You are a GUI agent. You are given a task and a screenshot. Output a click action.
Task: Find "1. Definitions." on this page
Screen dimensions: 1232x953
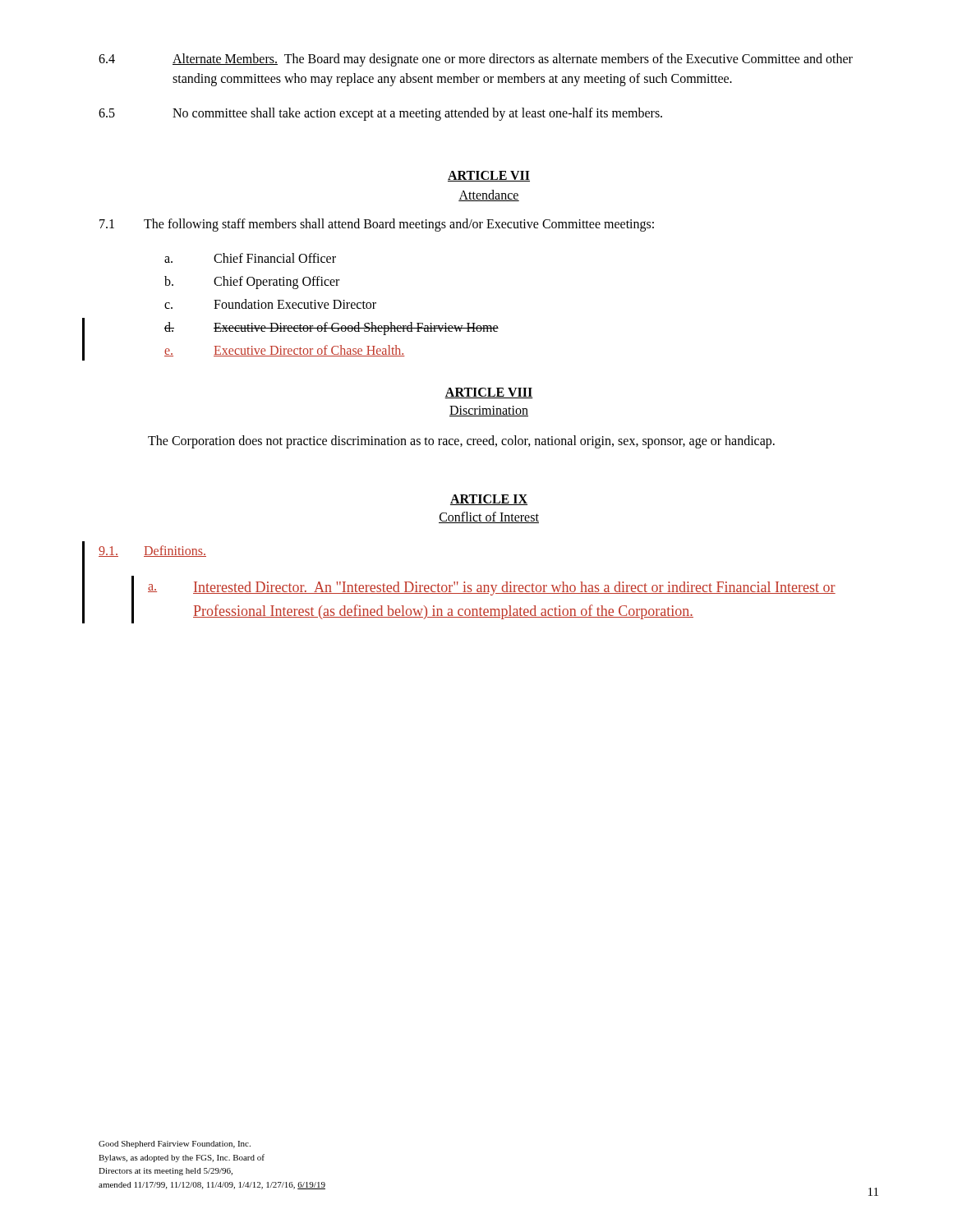pyautogui.click(x=152, y=551)
